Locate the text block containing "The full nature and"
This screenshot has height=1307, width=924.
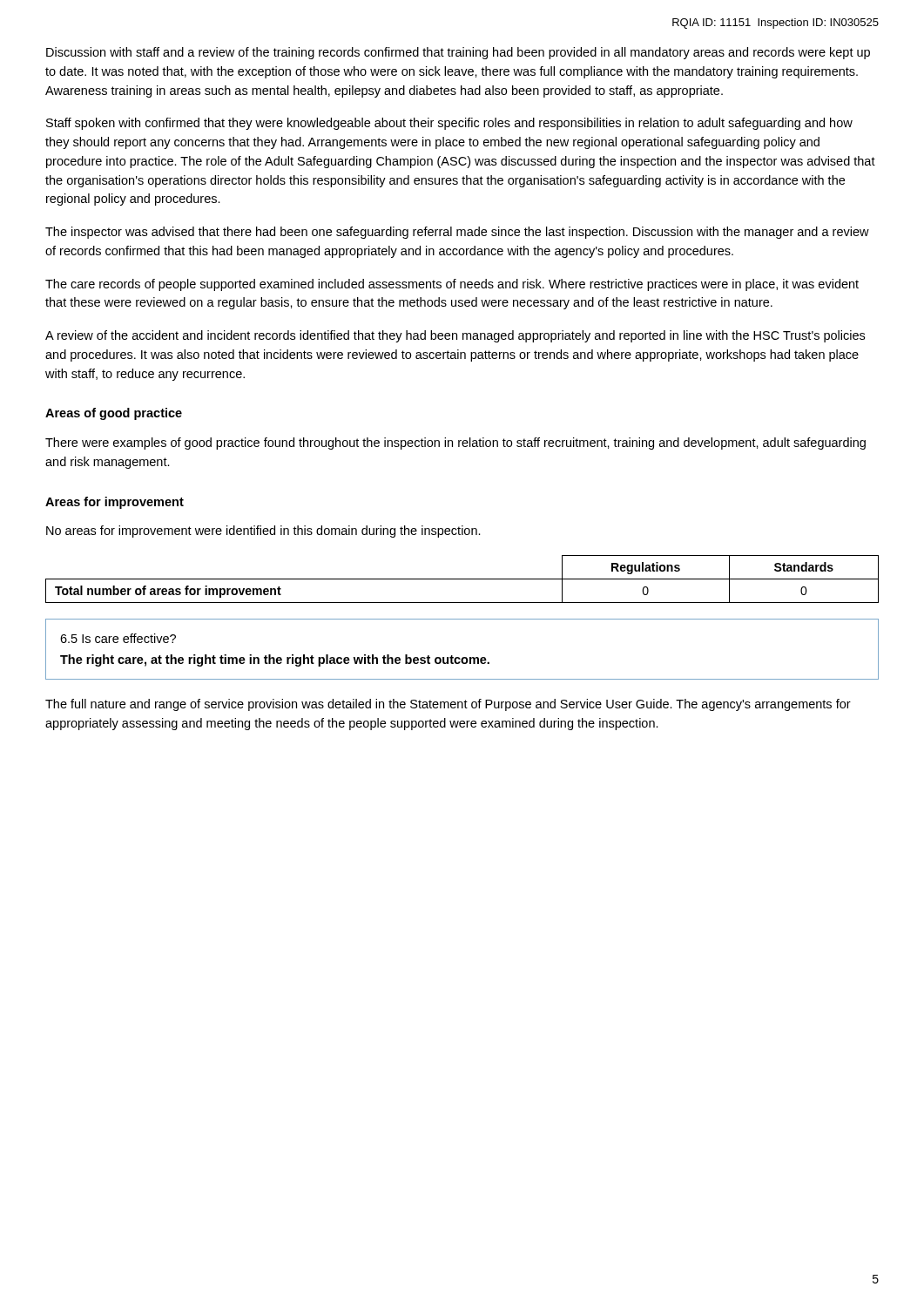click(448, 713)
